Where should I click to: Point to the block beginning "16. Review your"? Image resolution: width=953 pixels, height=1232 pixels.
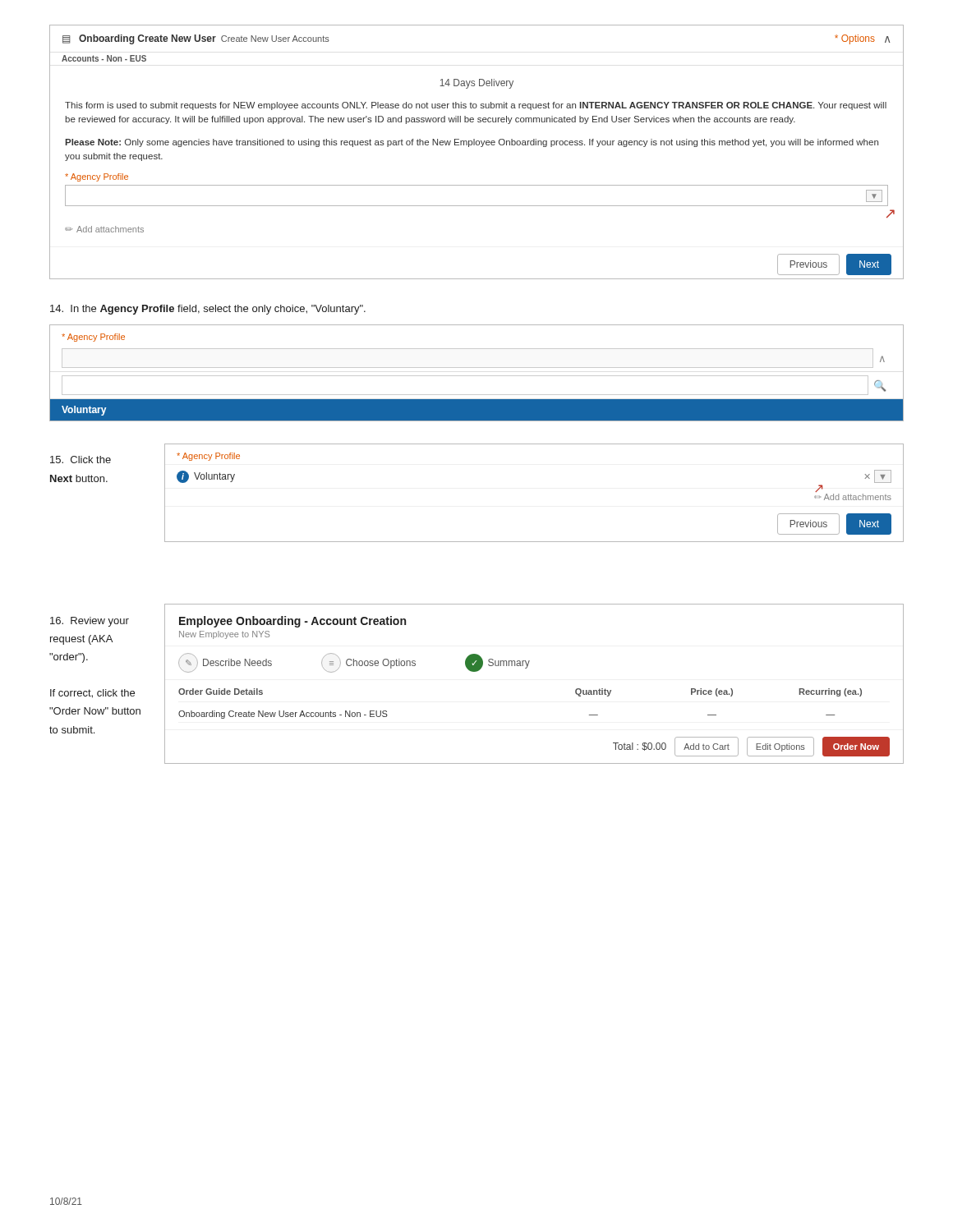point(90,622)
